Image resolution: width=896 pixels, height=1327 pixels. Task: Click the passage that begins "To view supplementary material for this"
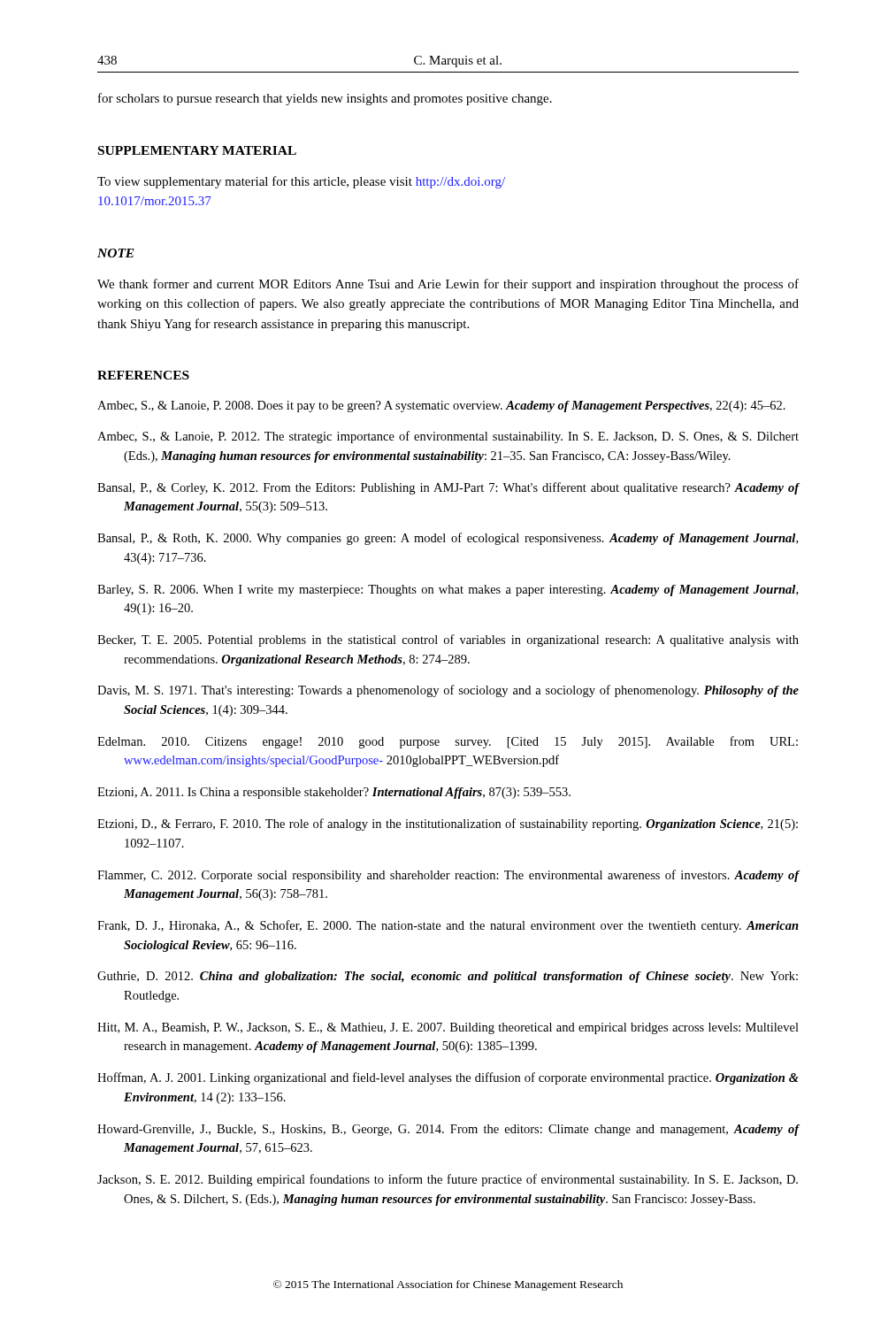[448, 191]
